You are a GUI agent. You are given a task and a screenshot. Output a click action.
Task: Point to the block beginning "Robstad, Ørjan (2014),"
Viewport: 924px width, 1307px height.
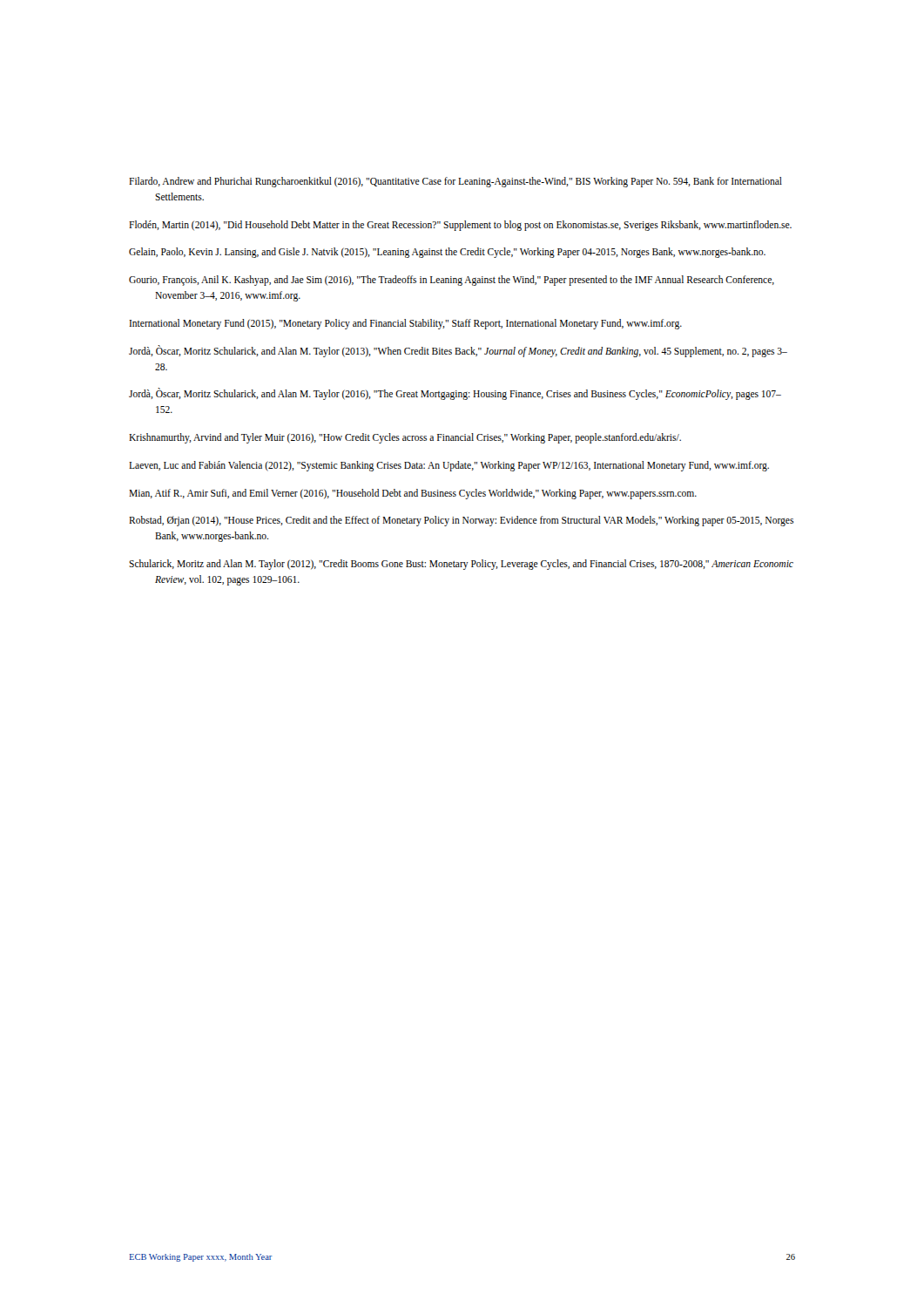point(461,528)
